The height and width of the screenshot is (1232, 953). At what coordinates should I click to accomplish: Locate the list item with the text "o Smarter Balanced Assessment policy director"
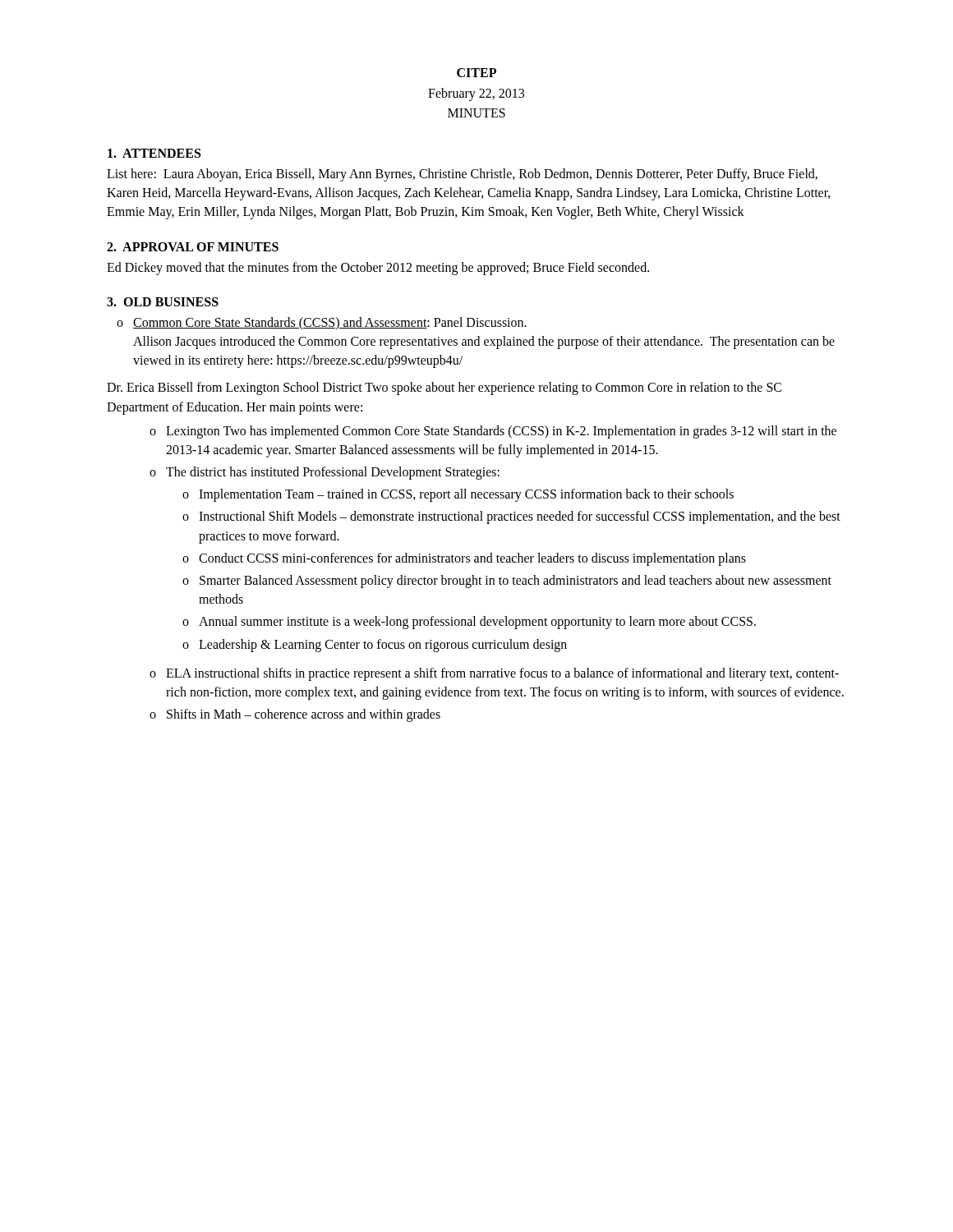(x=509, y=590)
